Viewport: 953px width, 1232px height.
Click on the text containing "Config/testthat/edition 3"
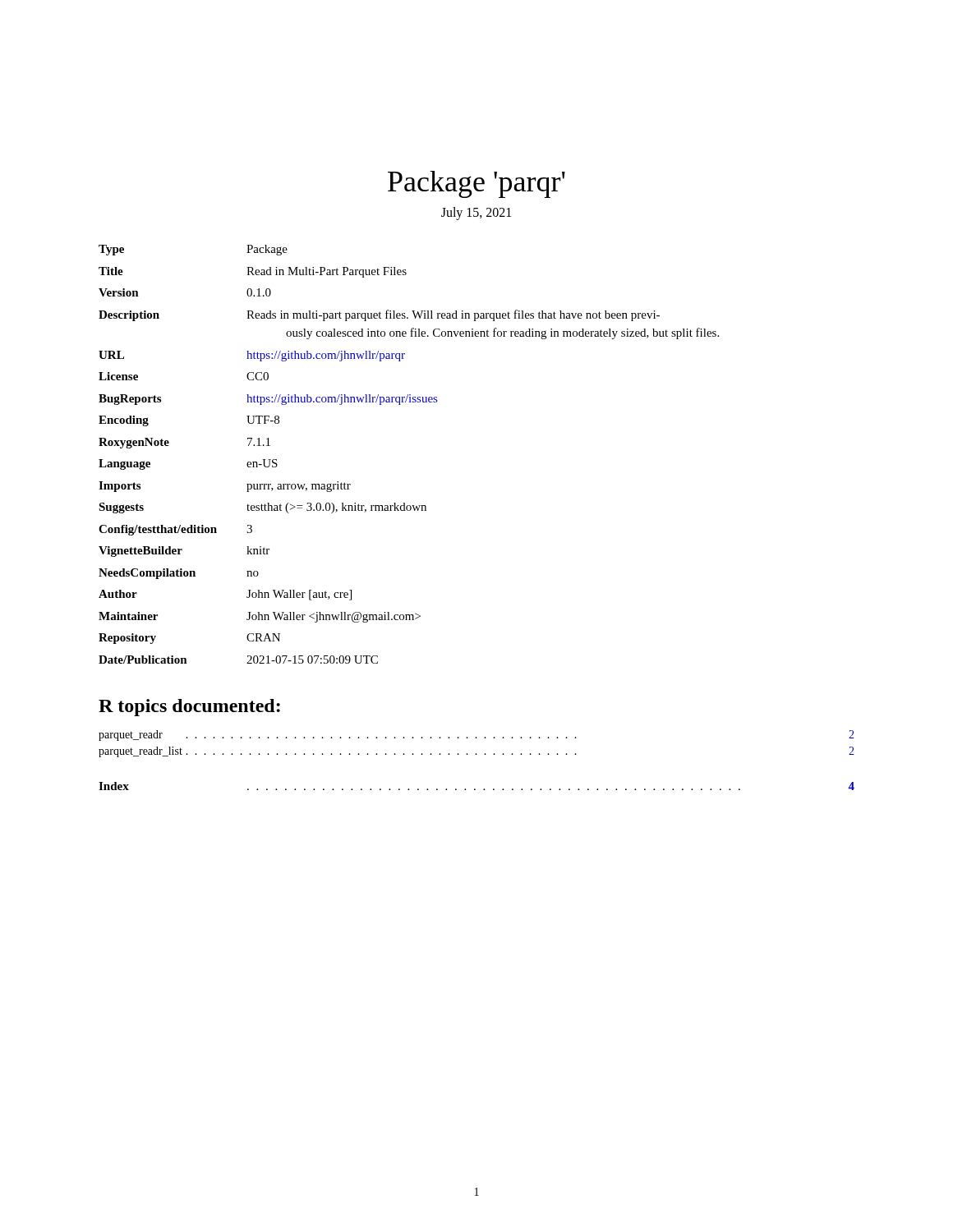coord(175,530)
